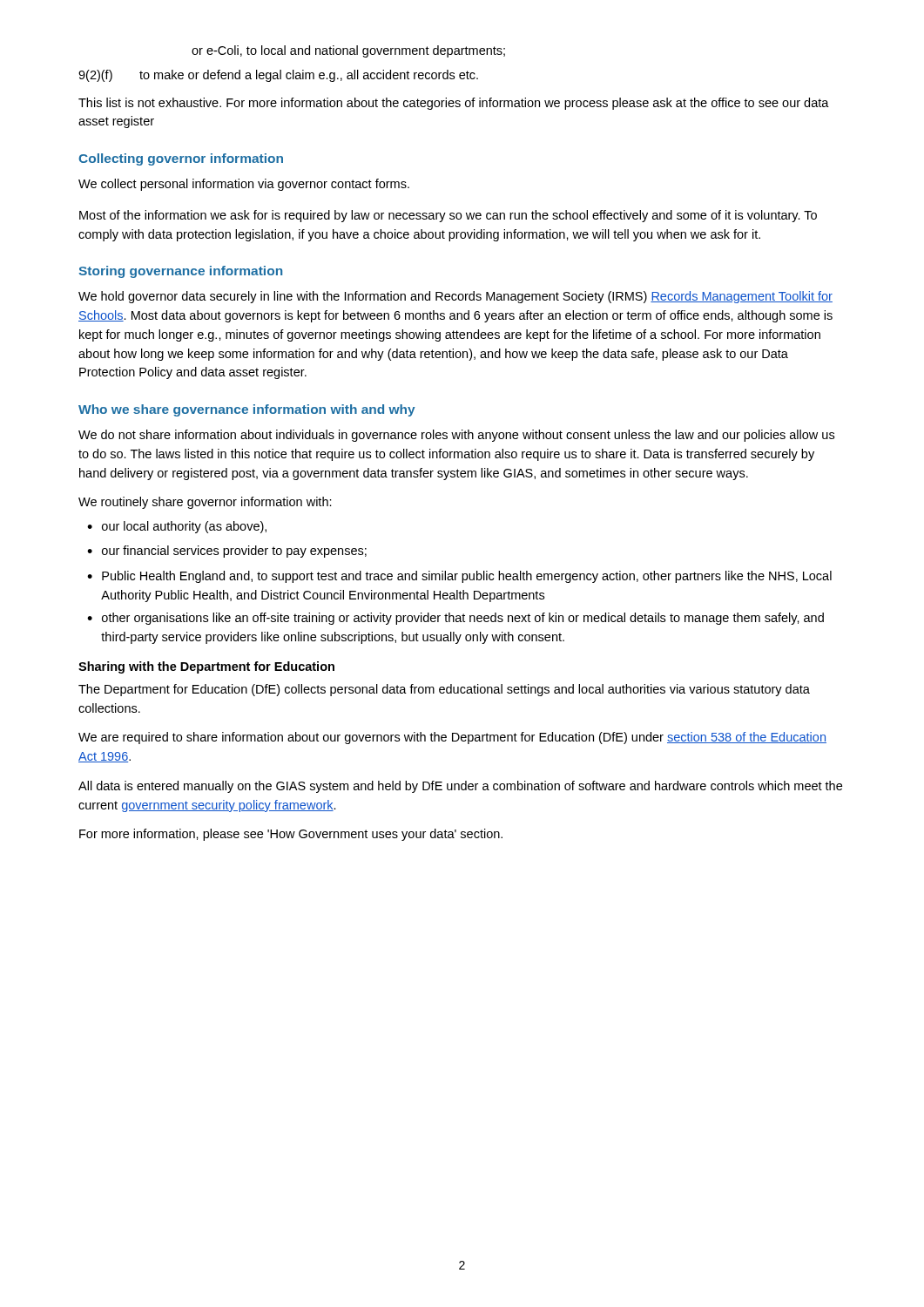Find the element starting "We routinely share"
Viewport: 924px width, 1307px height.
tap(205, 503)
